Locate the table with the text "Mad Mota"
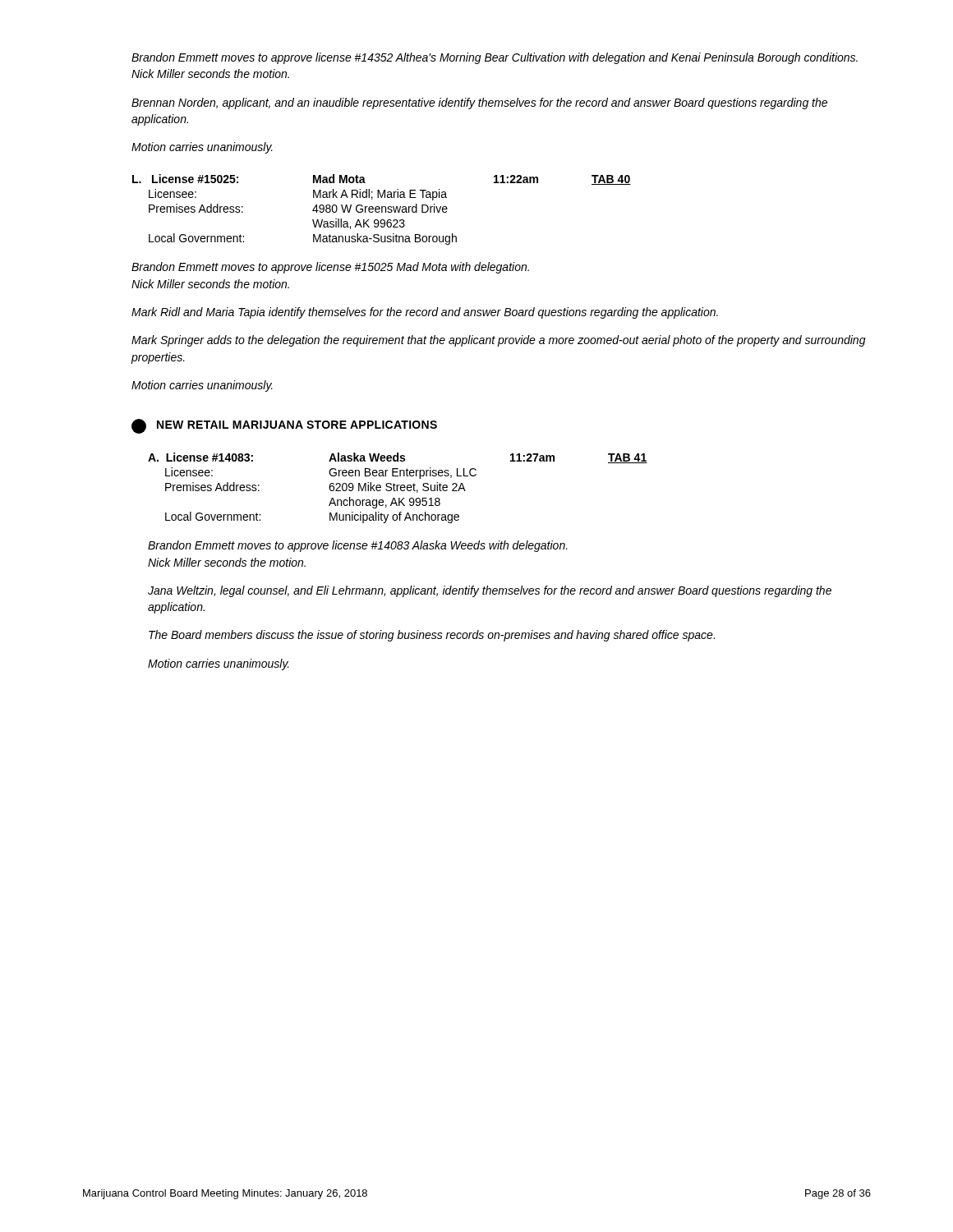This screenshot has height=1232, width=953. click(501, 209)
